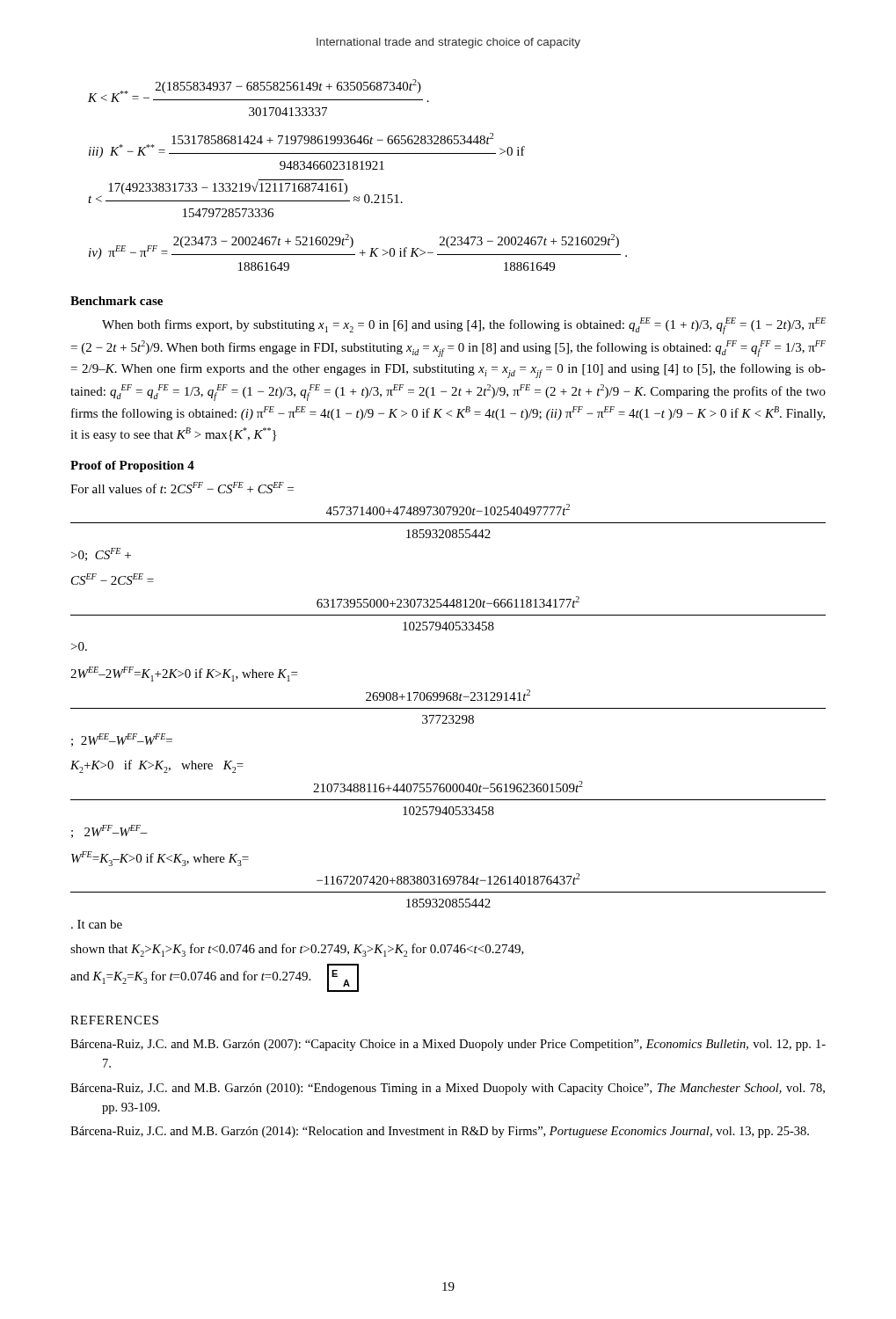Navigate to the passage starting "For all values of"
The image size is (896, 1319).
pyautogui.click(x=448, y=521)
